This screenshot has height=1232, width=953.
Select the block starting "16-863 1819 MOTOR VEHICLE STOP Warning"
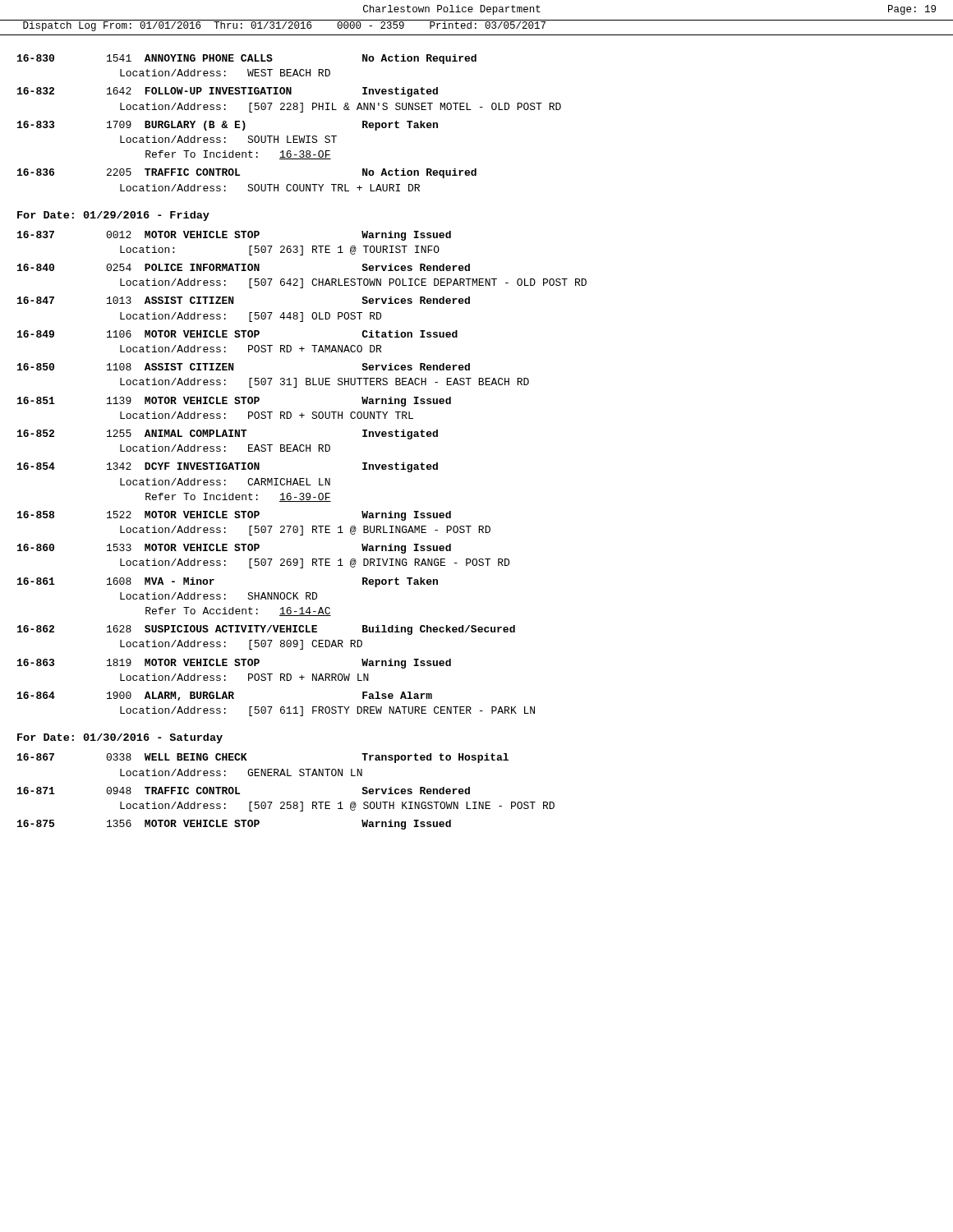(234, 664)
